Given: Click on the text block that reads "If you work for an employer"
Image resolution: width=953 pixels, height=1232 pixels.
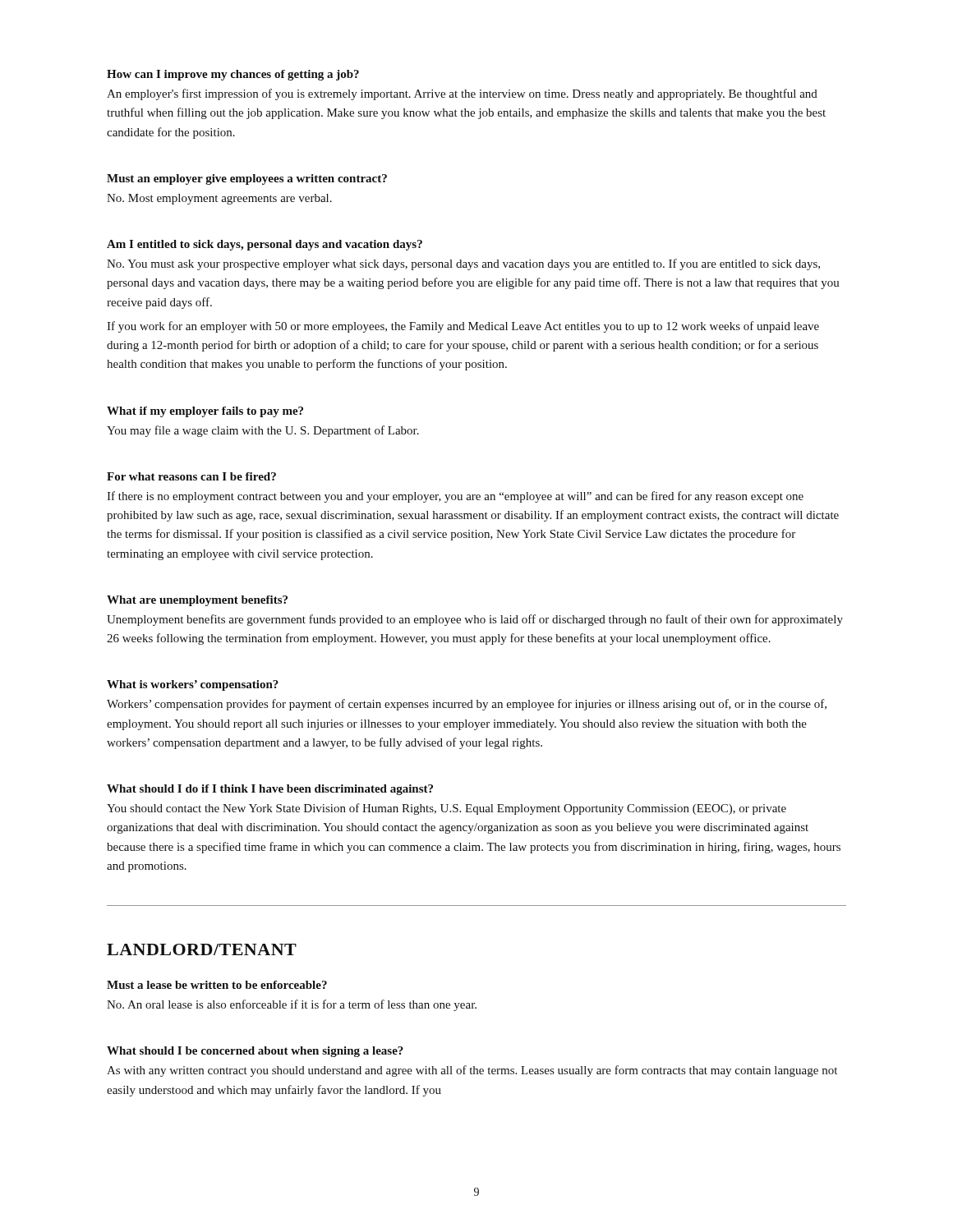Looking at the screenshot, I should click(463, 345).
